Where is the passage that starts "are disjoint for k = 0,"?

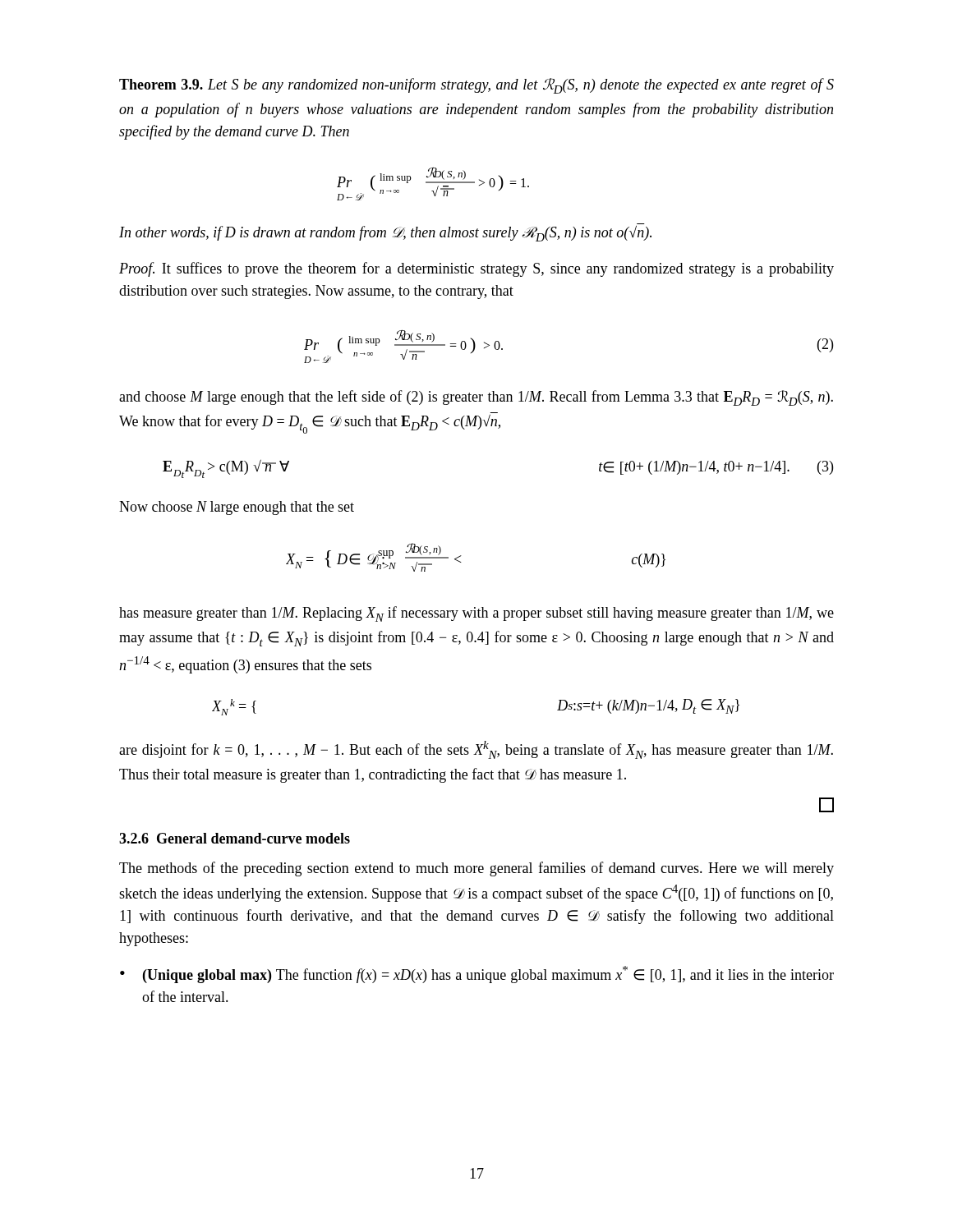click(476, 760)
